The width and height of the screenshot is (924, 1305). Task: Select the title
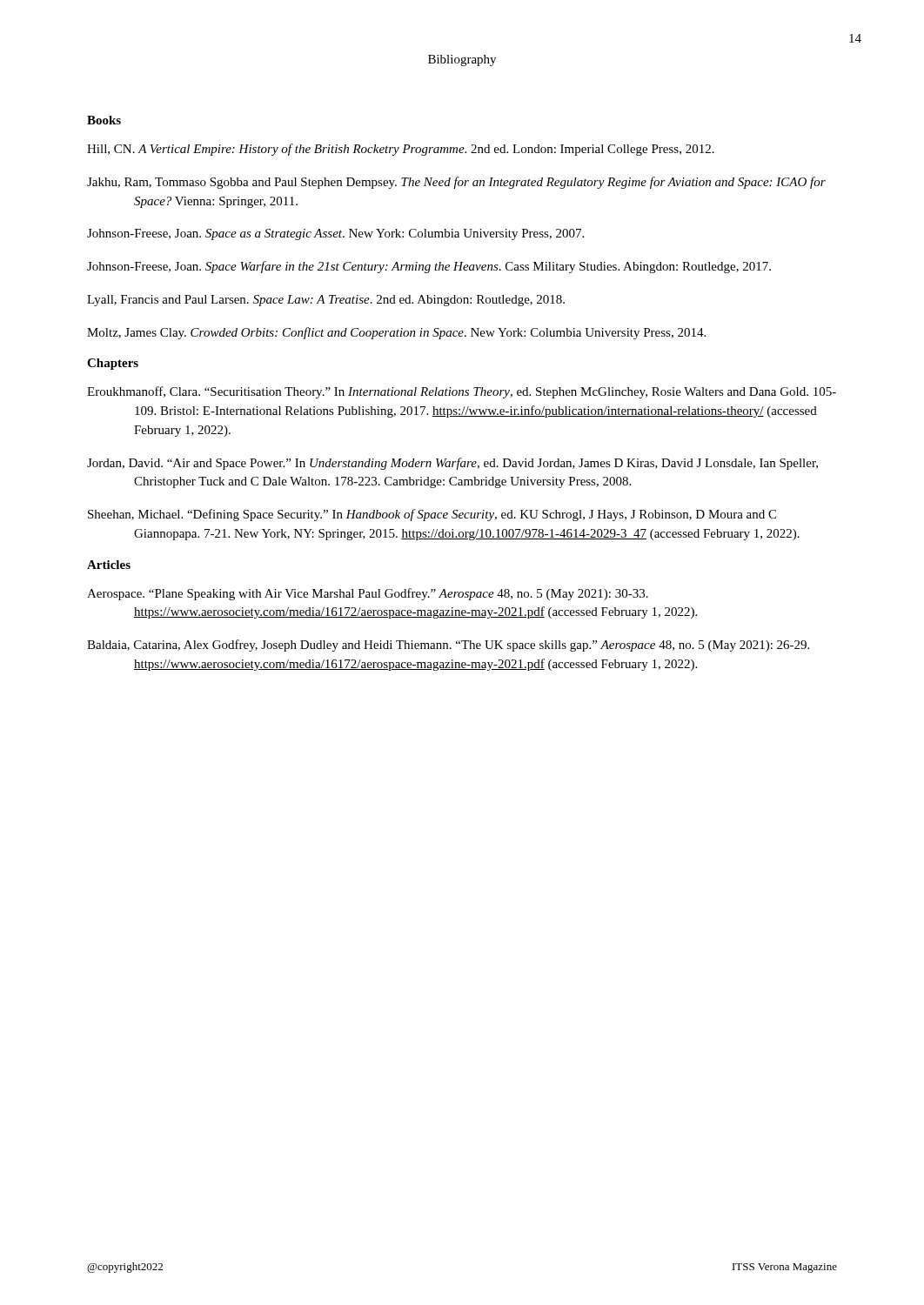coord(462,59)
